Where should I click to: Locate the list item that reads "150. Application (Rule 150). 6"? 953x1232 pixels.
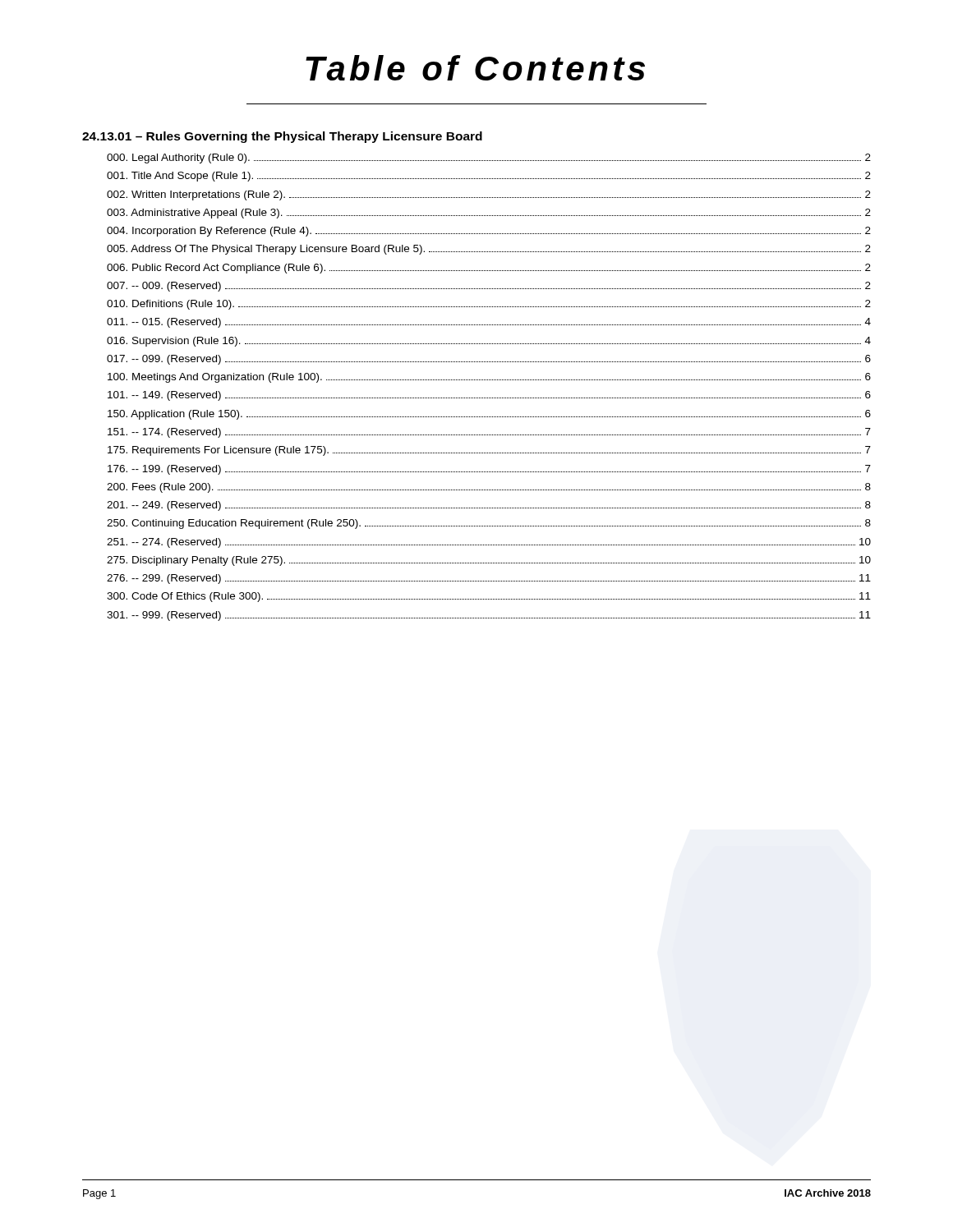[489, 414]
